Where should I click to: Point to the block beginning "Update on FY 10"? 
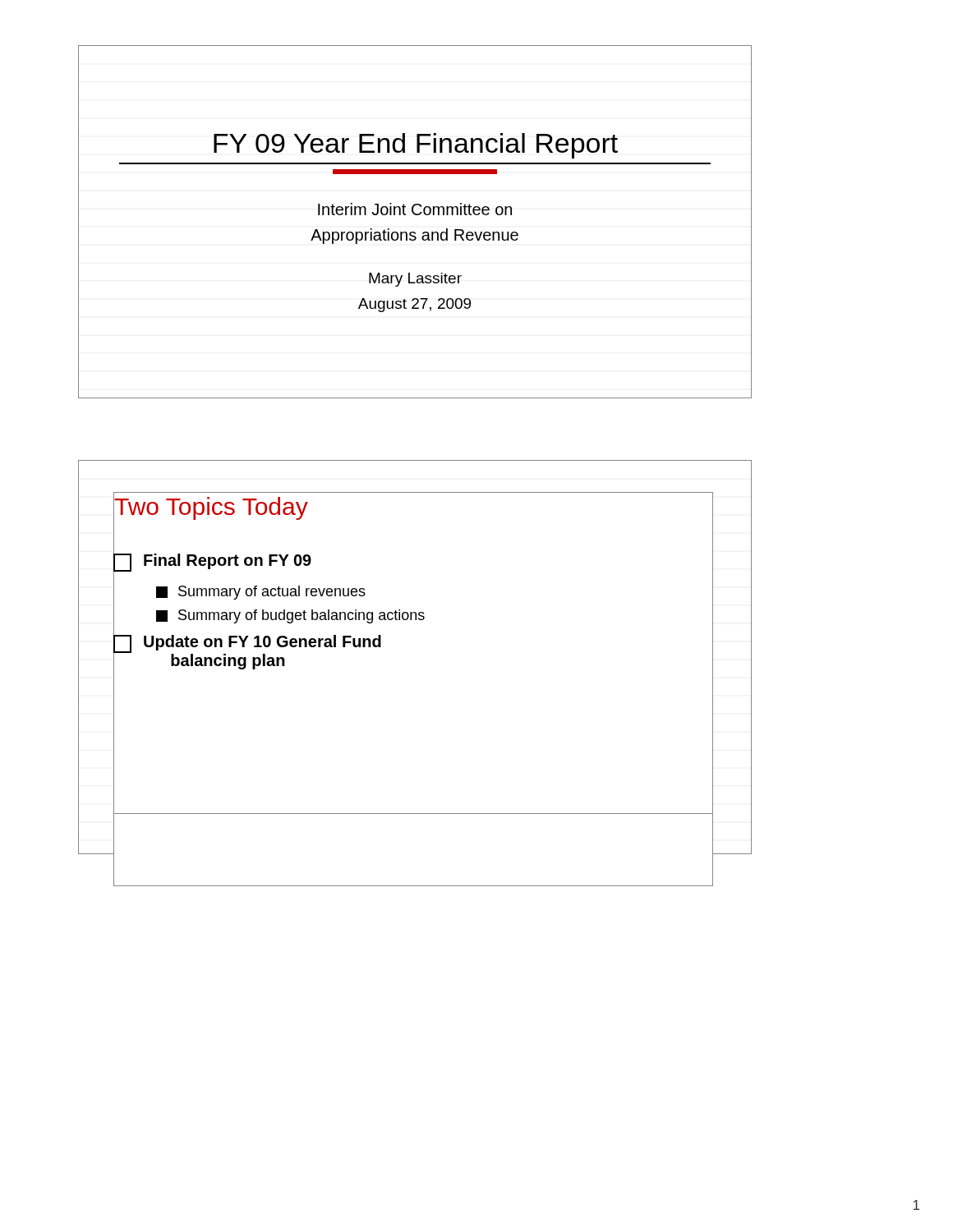248,651
